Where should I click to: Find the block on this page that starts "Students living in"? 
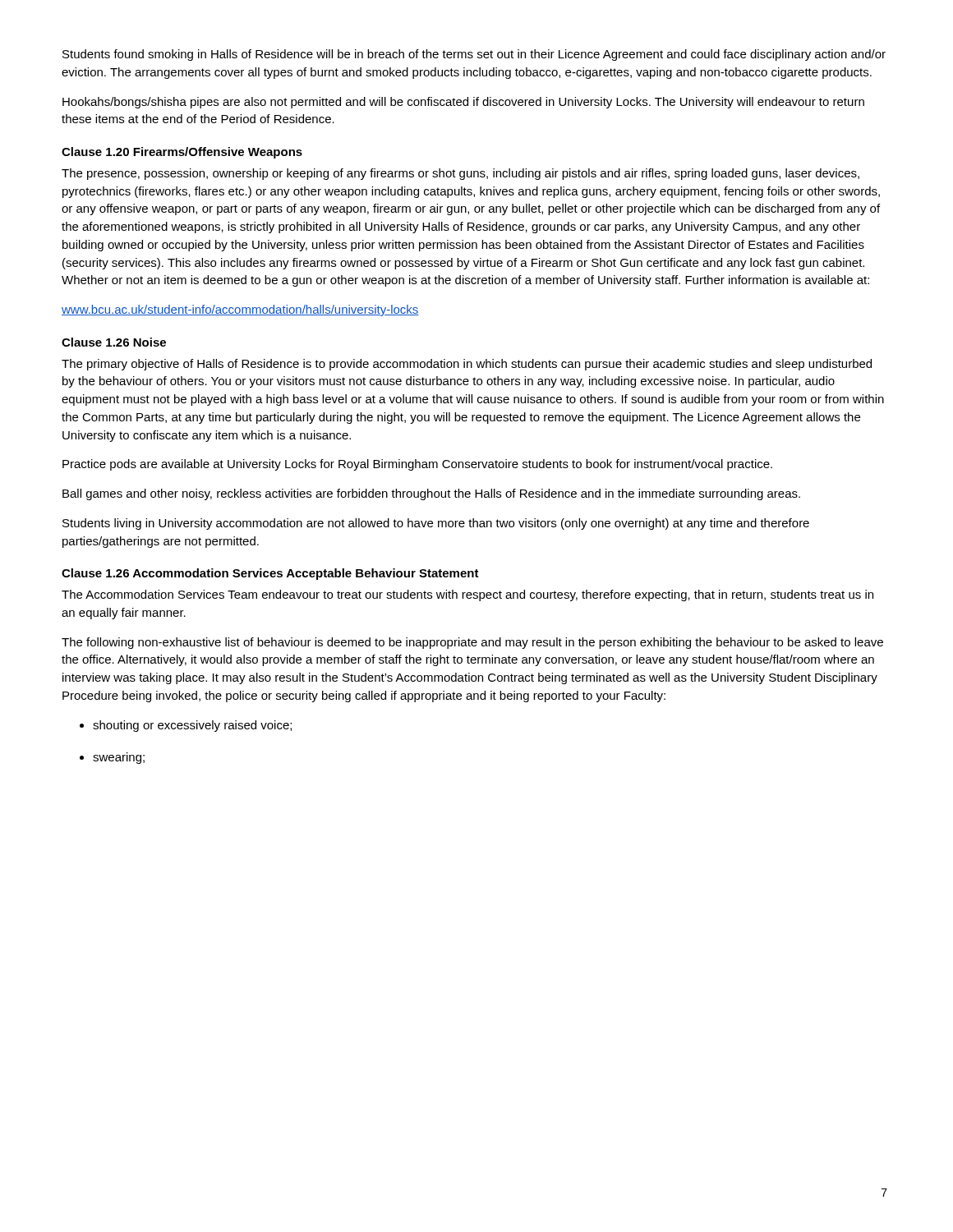point(474,532)
